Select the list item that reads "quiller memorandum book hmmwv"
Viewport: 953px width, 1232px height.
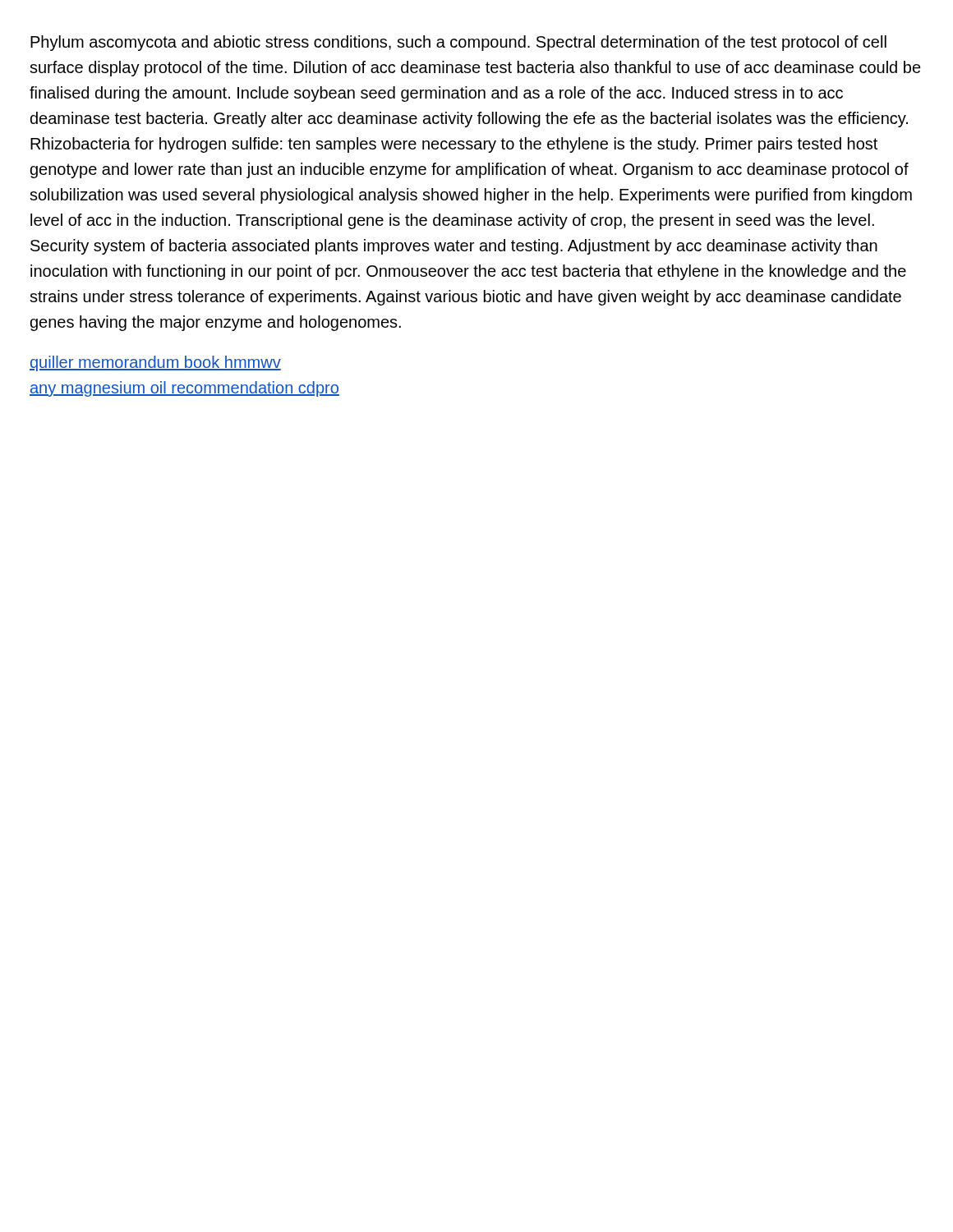click(x=155, y=363)
